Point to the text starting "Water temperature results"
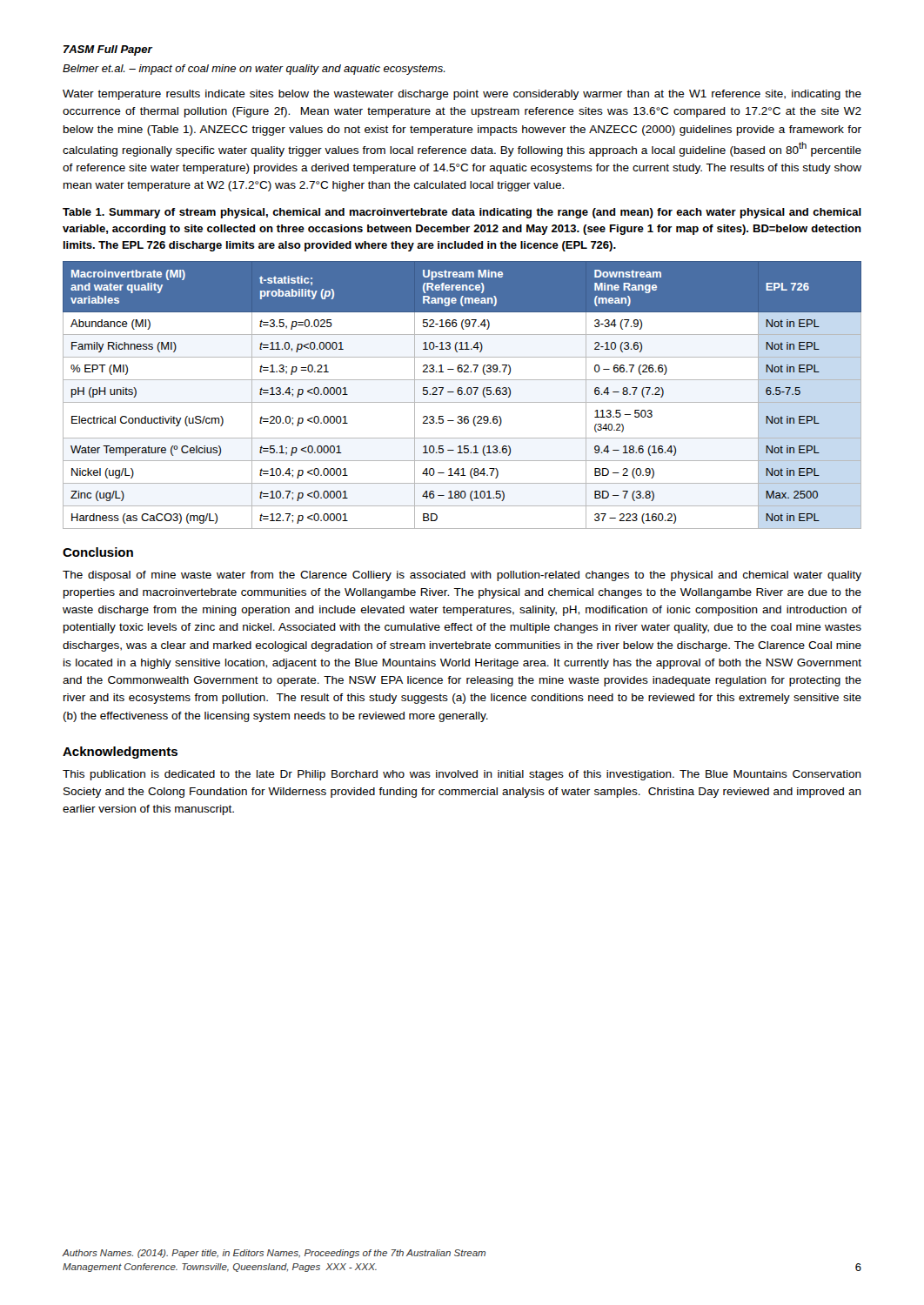The image size is (924, 1305). point(462,139)
